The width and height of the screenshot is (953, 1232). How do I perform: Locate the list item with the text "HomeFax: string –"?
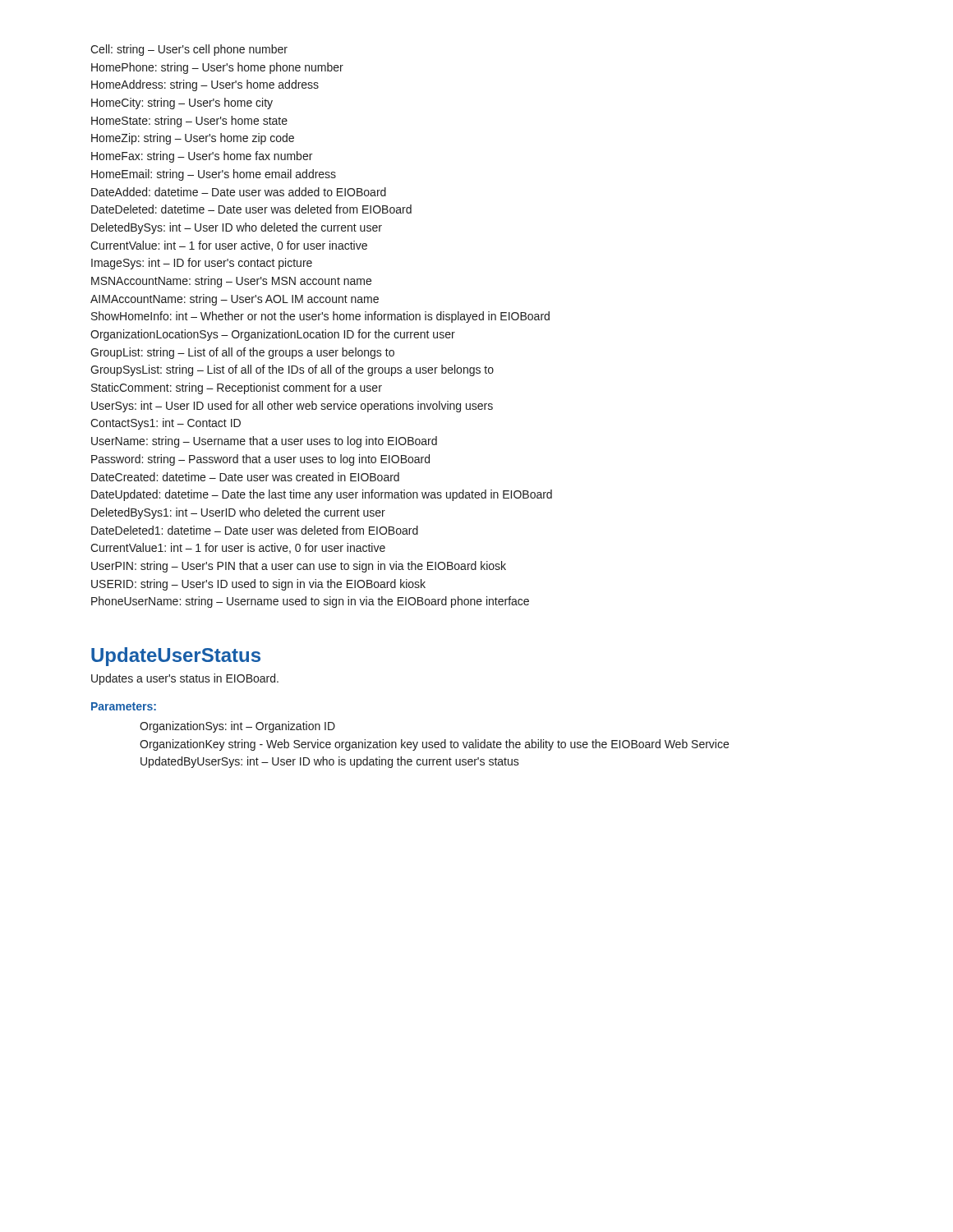[201, 156]
